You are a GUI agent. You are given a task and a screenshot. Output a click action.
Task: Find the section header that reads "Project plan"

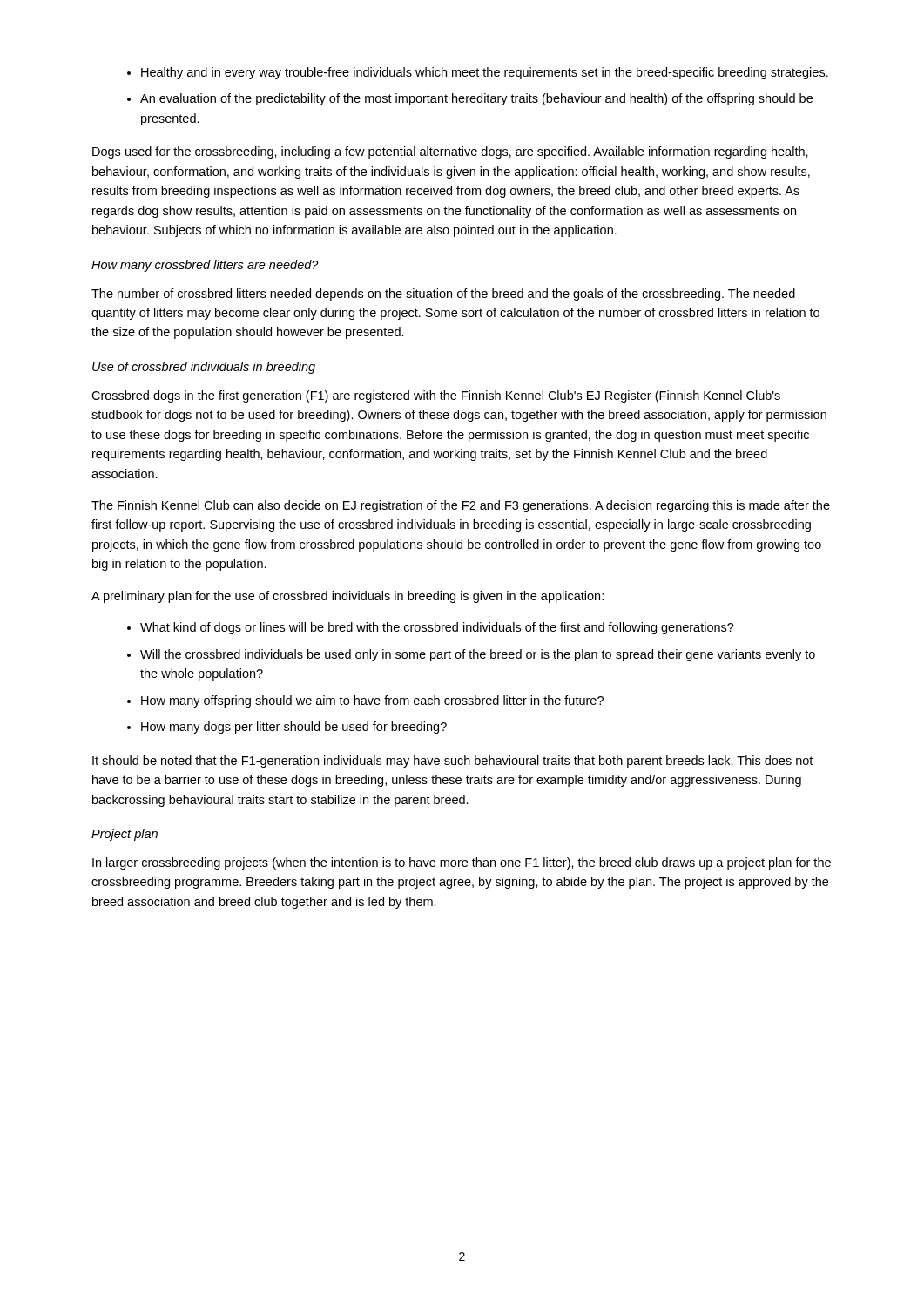coord(125,834)
